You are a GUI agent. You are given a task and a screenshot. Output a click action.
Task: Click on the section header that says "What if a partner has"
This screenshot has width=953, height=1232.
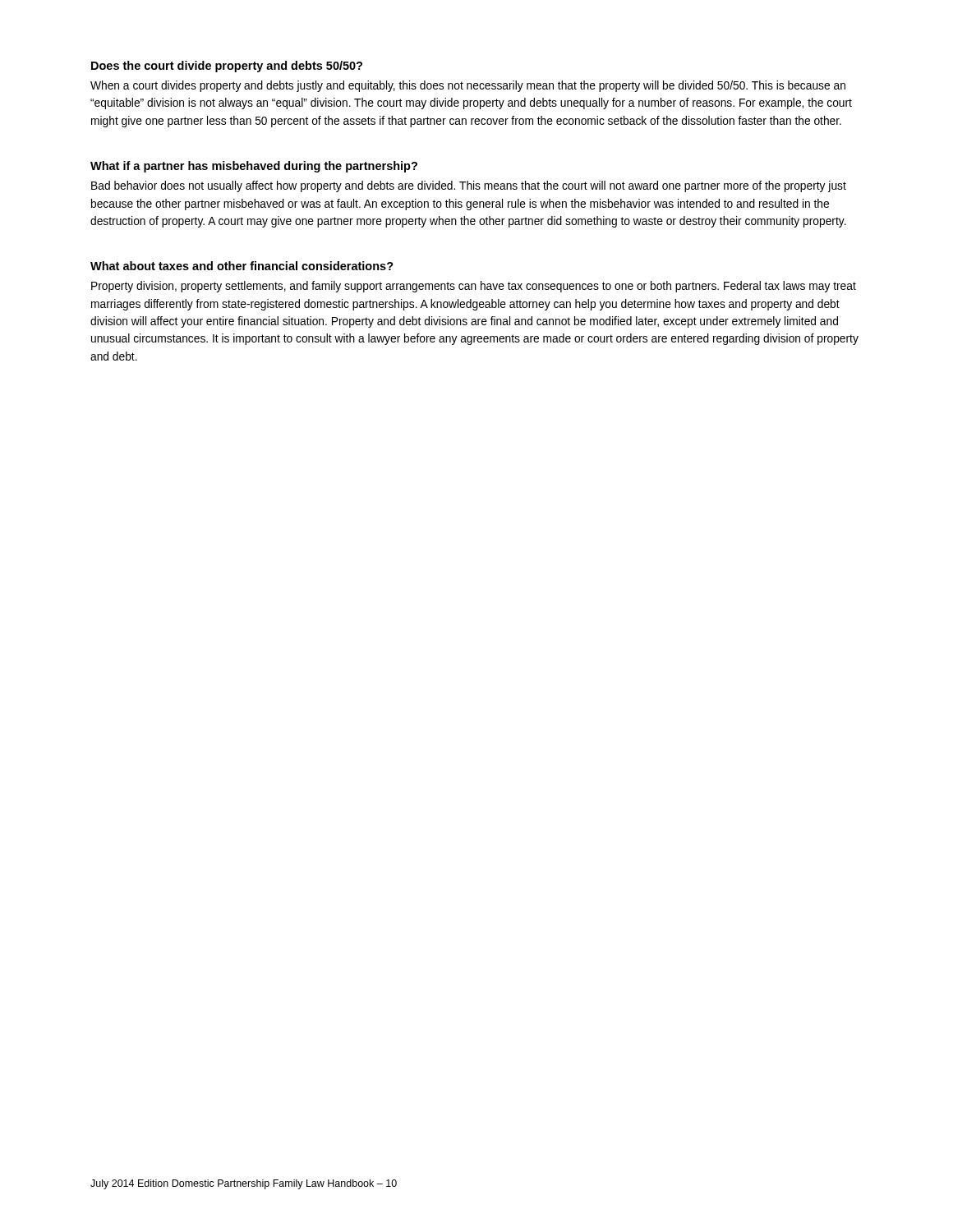[x=254, y=166]
